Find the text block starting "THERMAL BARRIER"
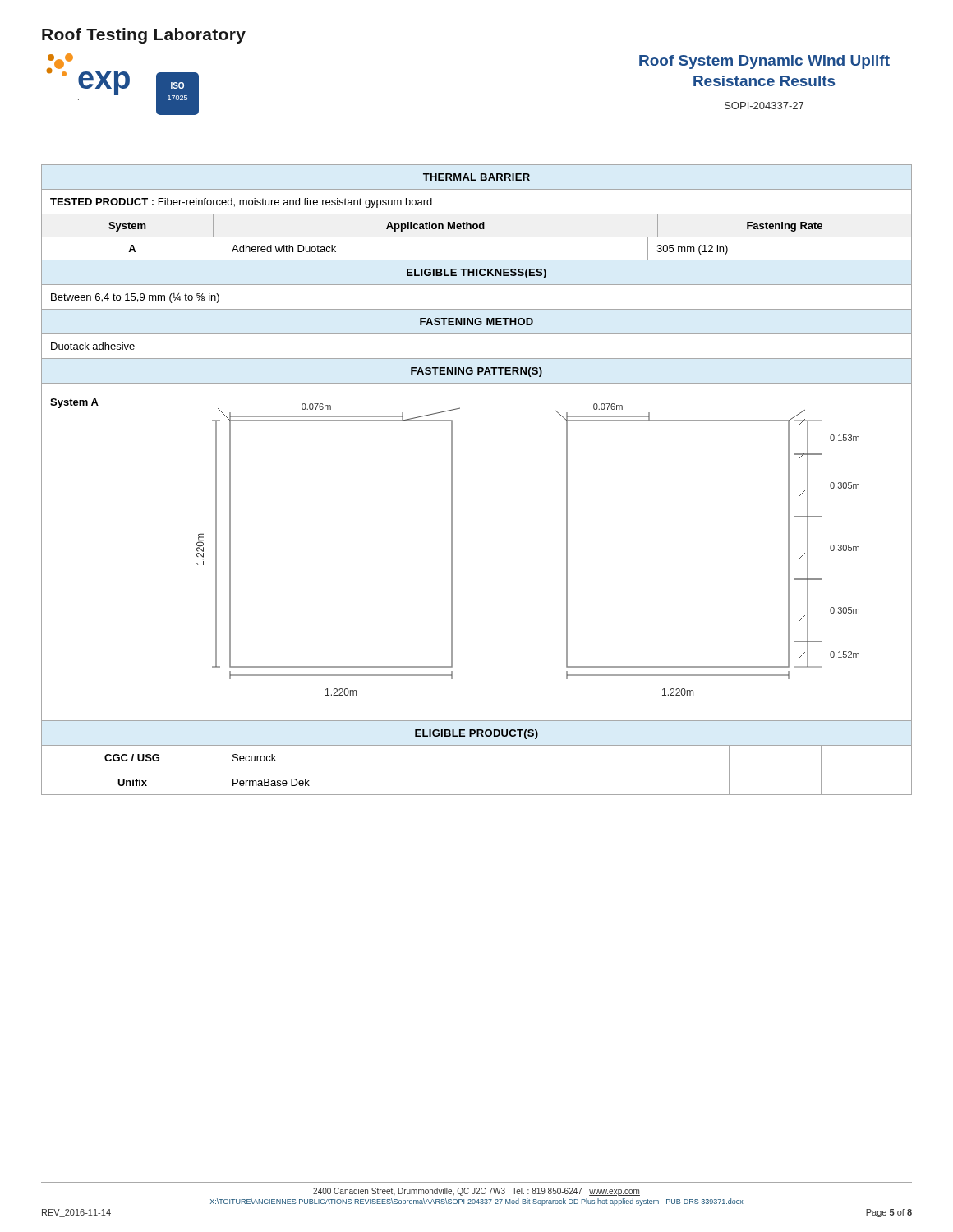Image resolution: width=953 pixels, height=1232 pixels. pyautogui.click(x=476, y=177)
